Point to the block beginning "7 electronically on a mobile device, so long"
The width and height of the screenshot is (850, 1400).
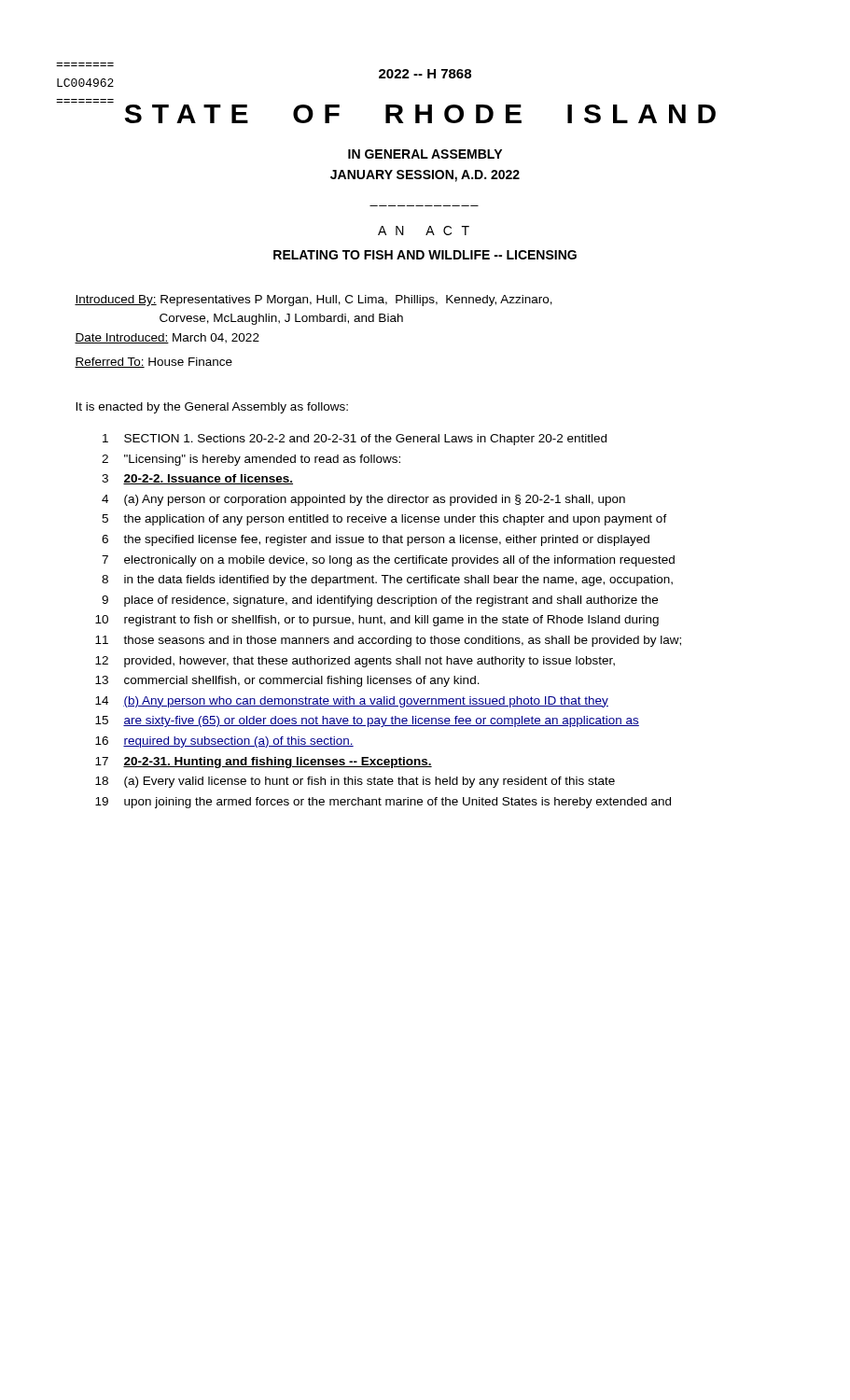click(x=425, y=559)
